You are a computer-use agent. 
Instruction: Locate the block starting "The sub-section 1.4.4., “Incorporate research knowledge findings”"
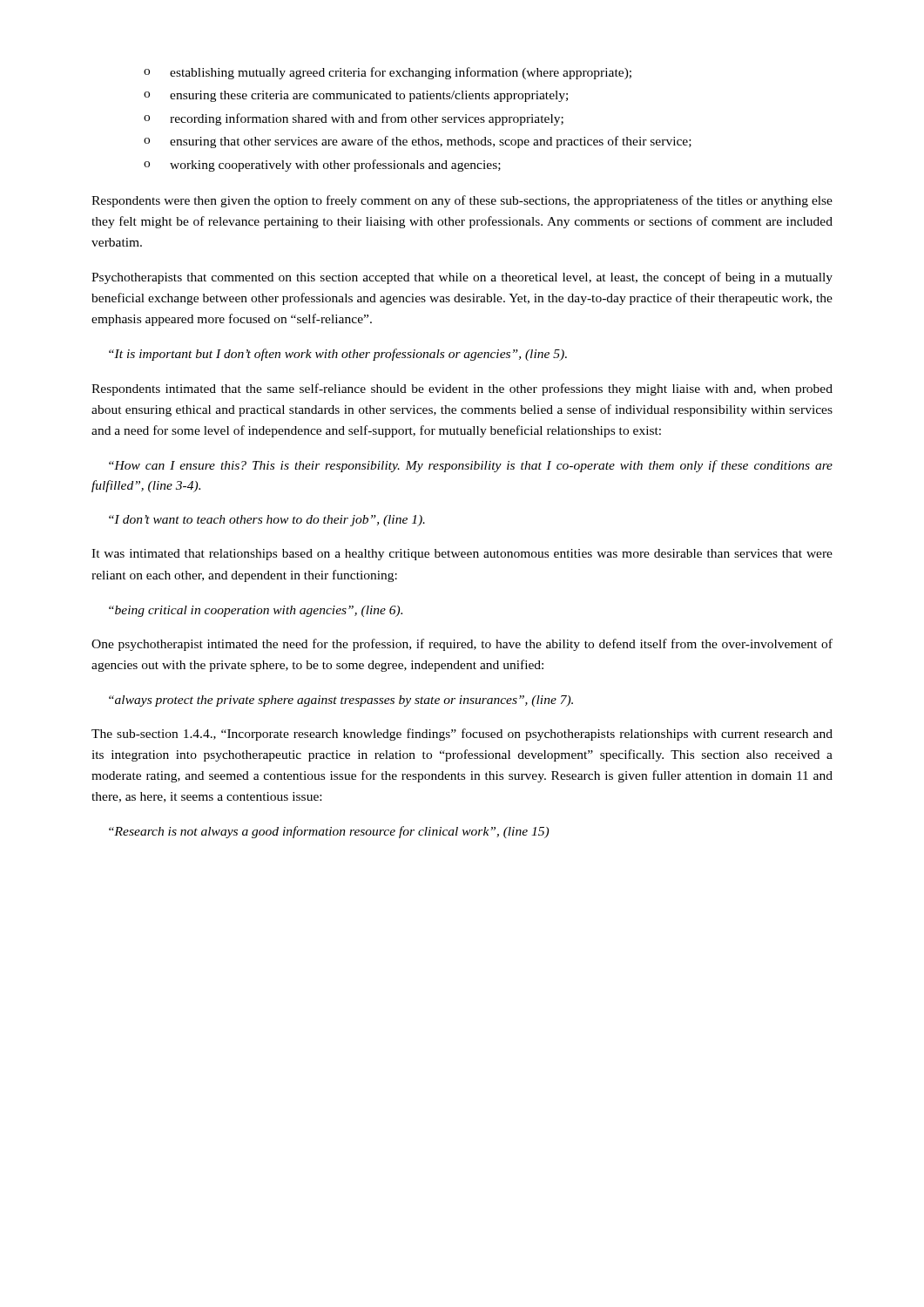(462, 765)
